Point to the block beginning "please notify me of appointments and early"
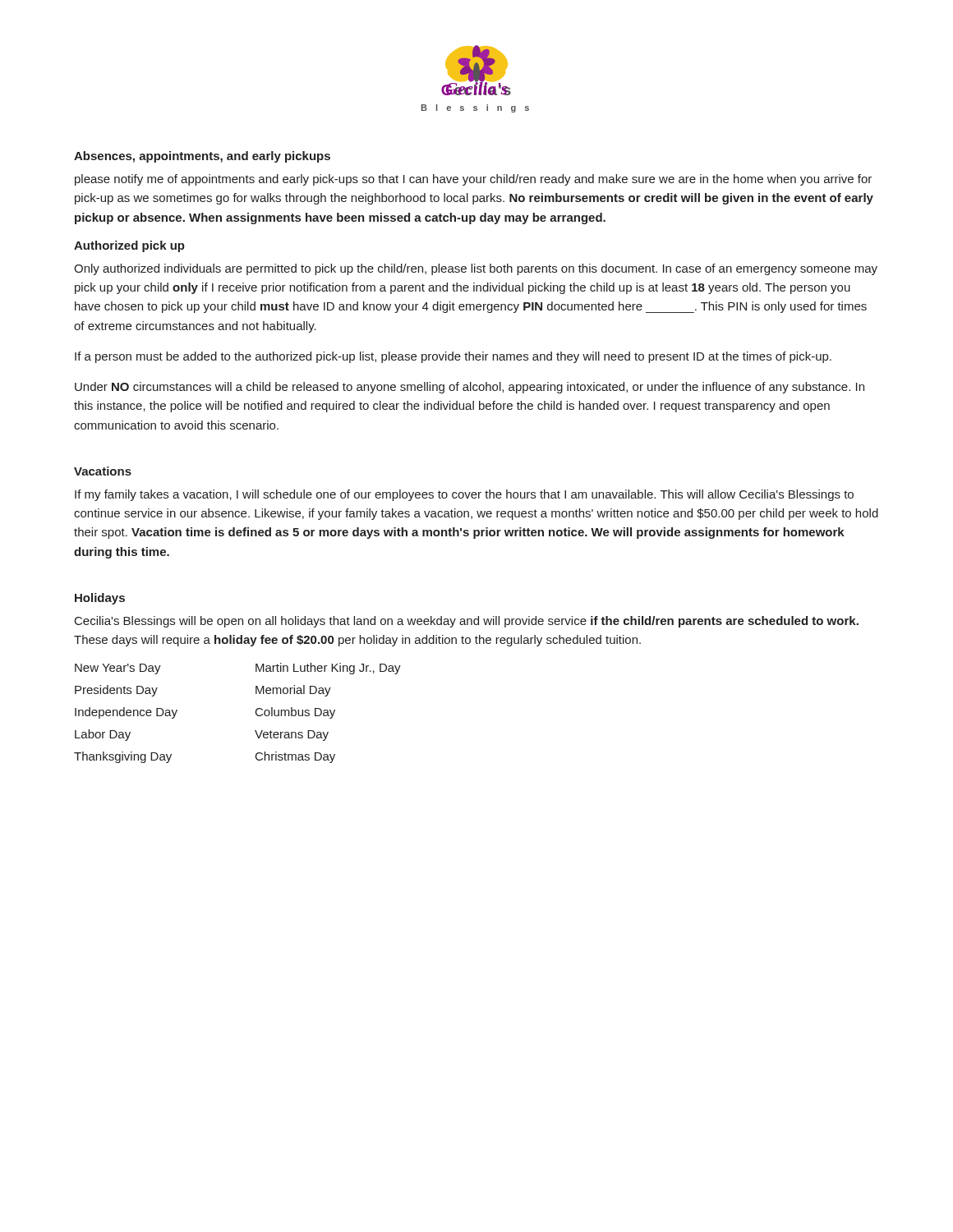Screen dimensions: 1232x953 pyautogui.click(x=474, y=198)
